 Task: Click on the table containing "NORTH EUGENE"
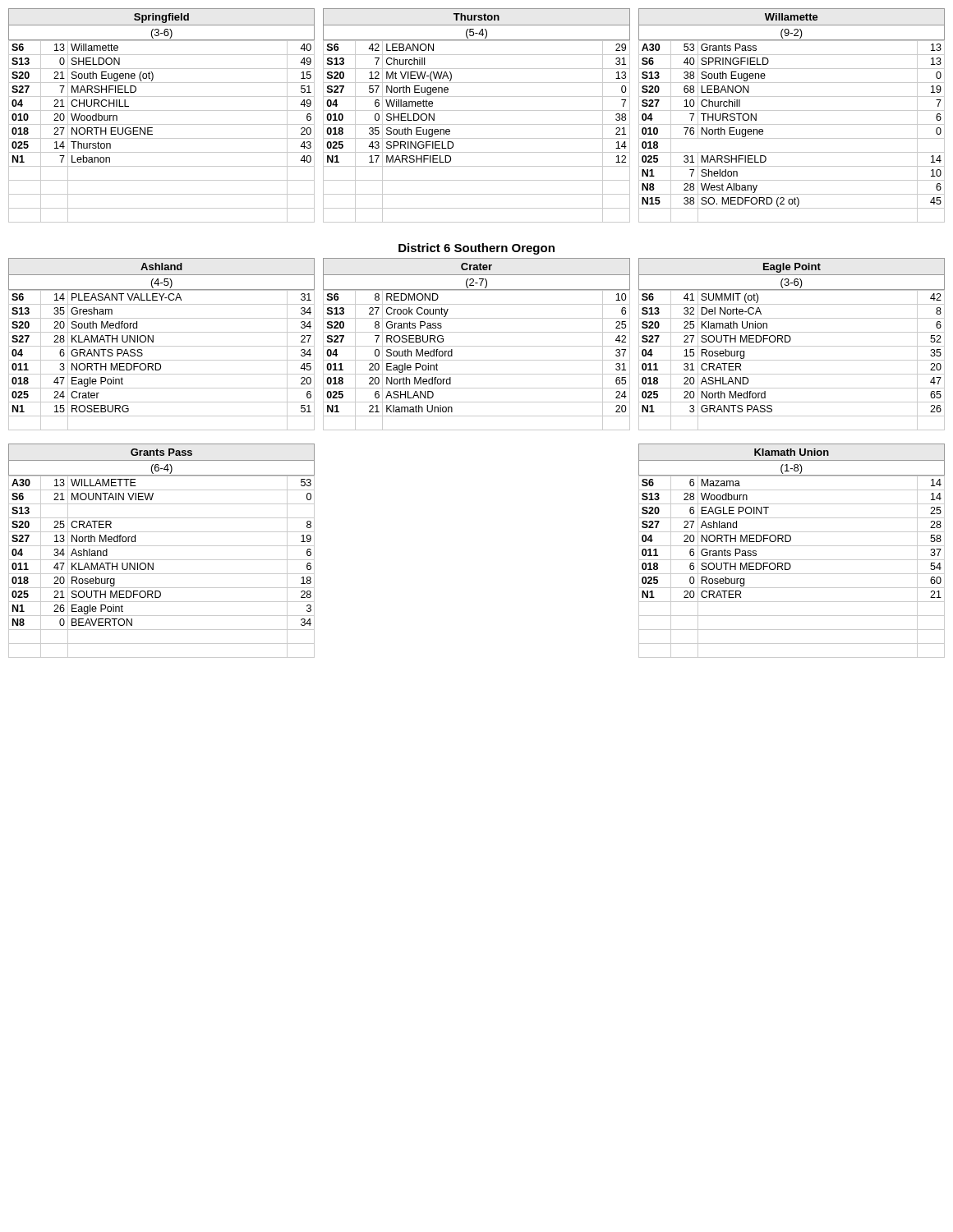[476, 115]
